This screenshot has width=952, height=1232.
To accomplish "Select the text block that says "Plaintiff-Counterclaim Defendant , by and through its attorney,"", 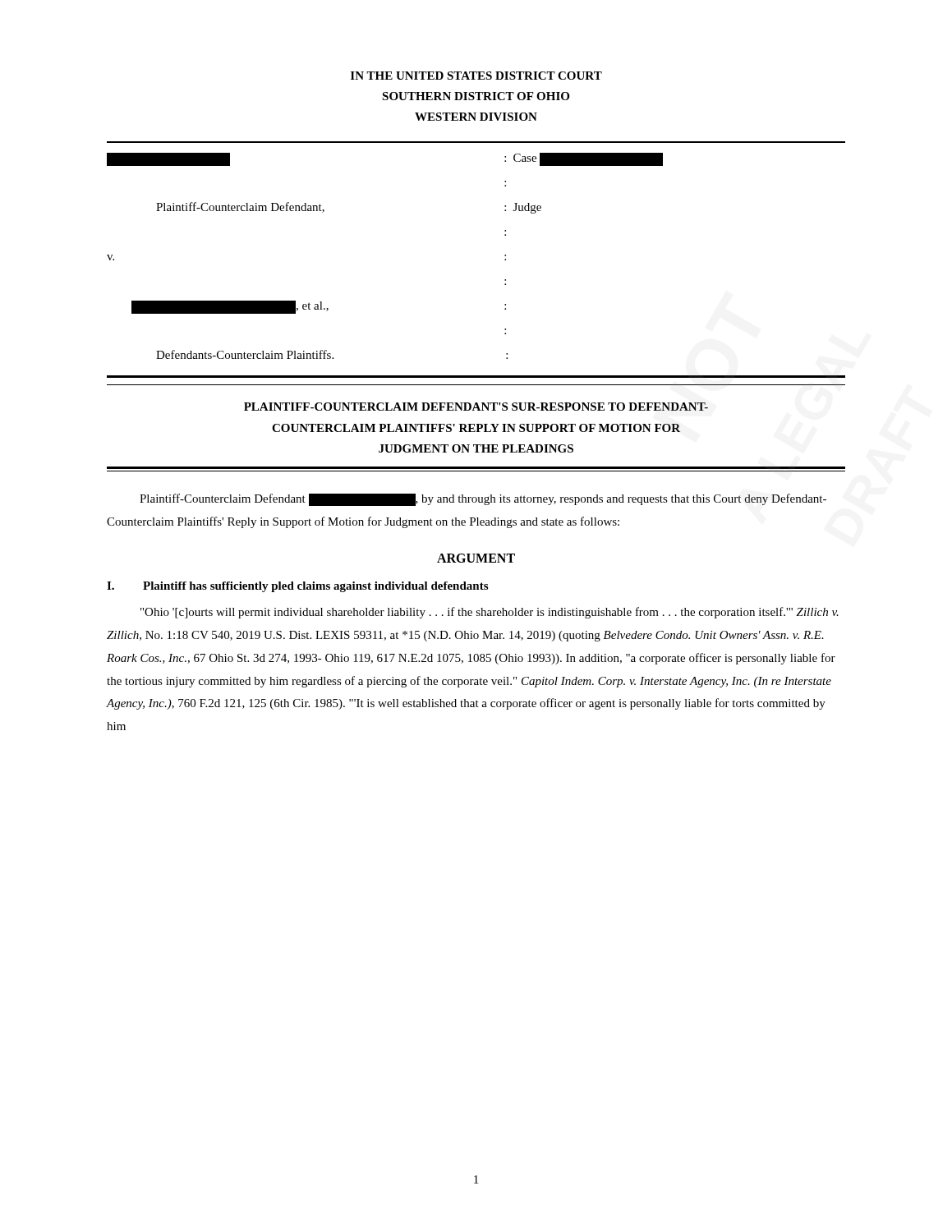I will click(x=467, y=510).
